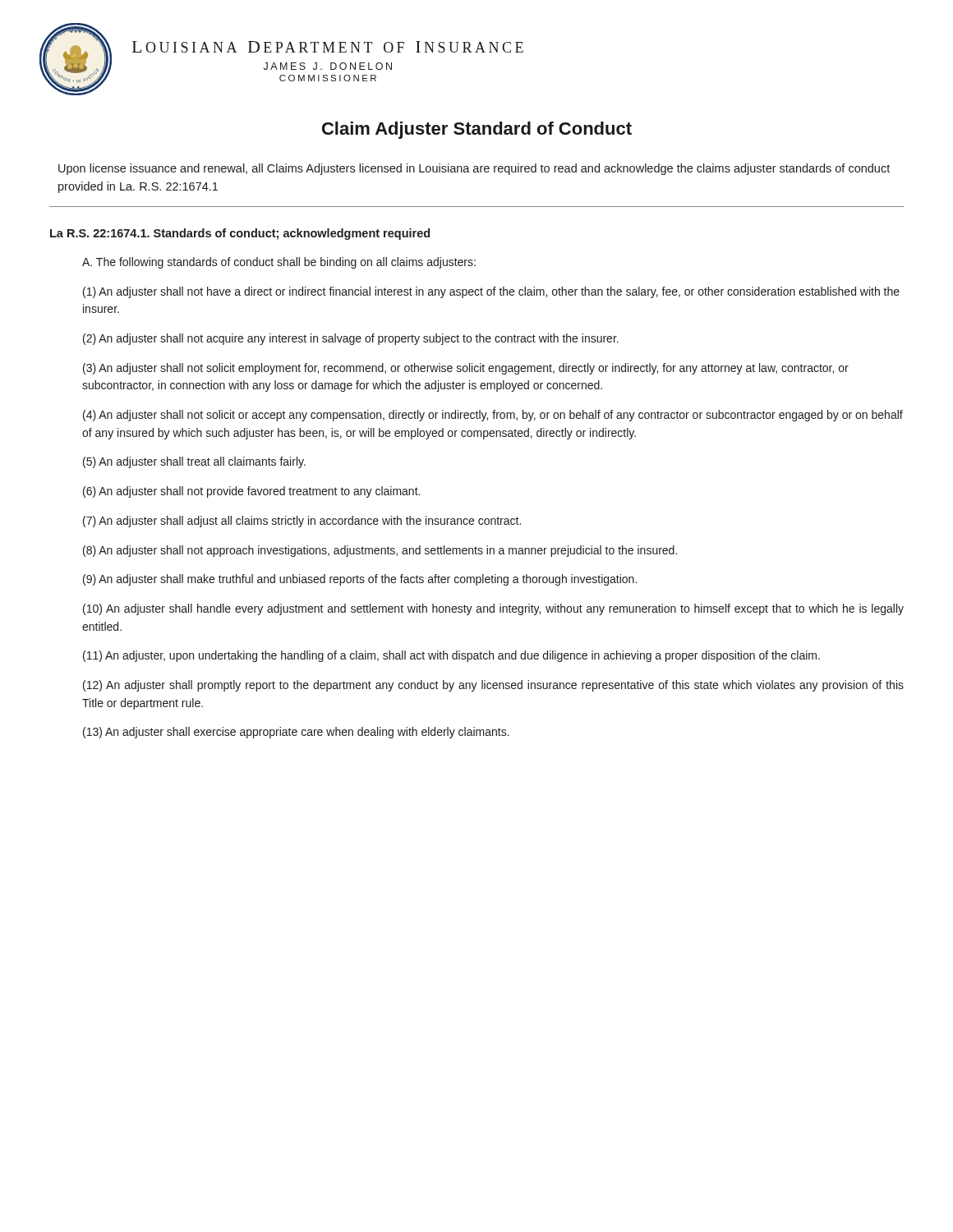Screen dimensions: 1232x953
Task: Select the passage starting "(4) An adjuster"
Action: pyautogui.click(x=492, y=424)
